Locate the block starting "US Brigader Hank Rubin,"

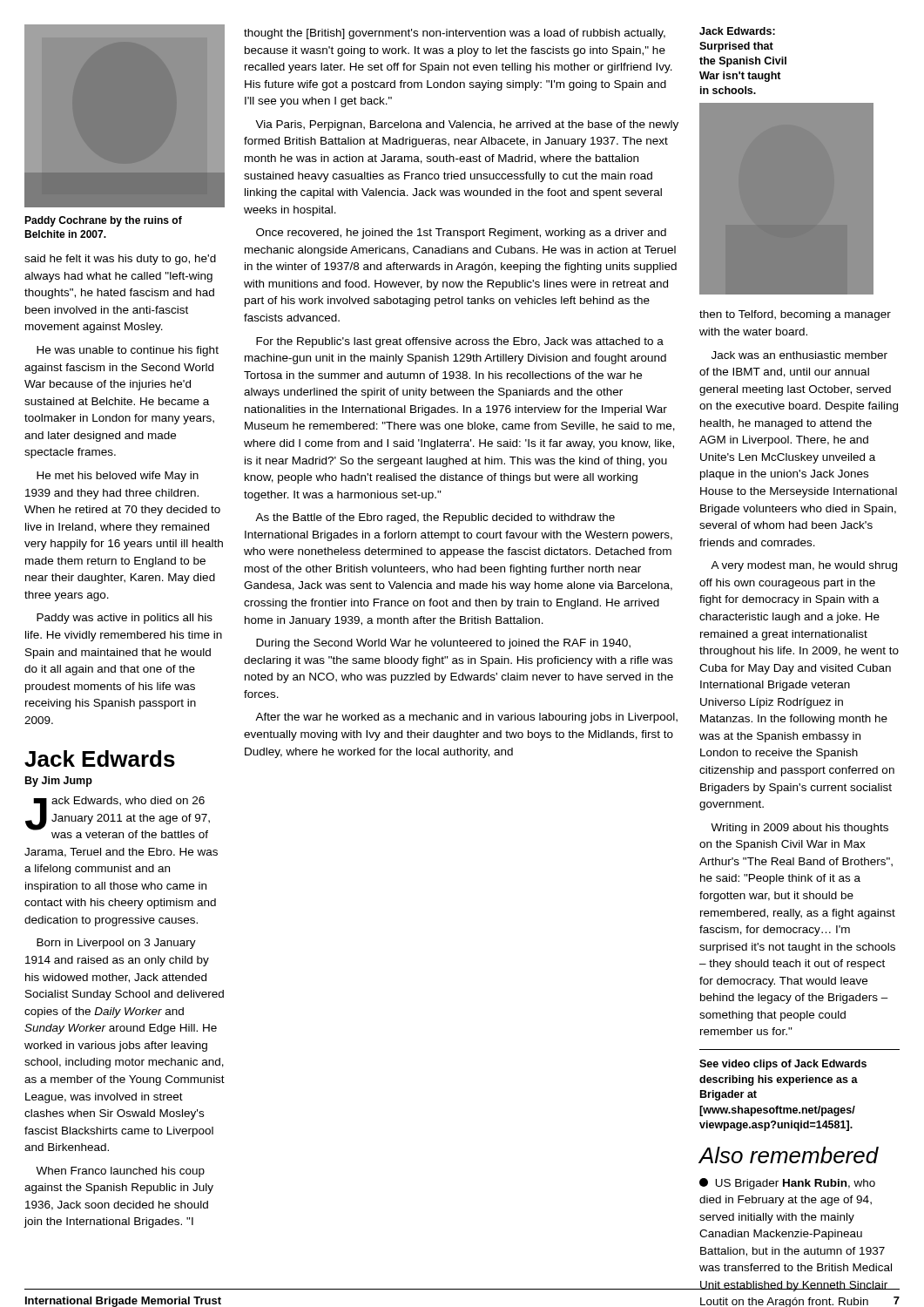click(x=799, y=1241)
